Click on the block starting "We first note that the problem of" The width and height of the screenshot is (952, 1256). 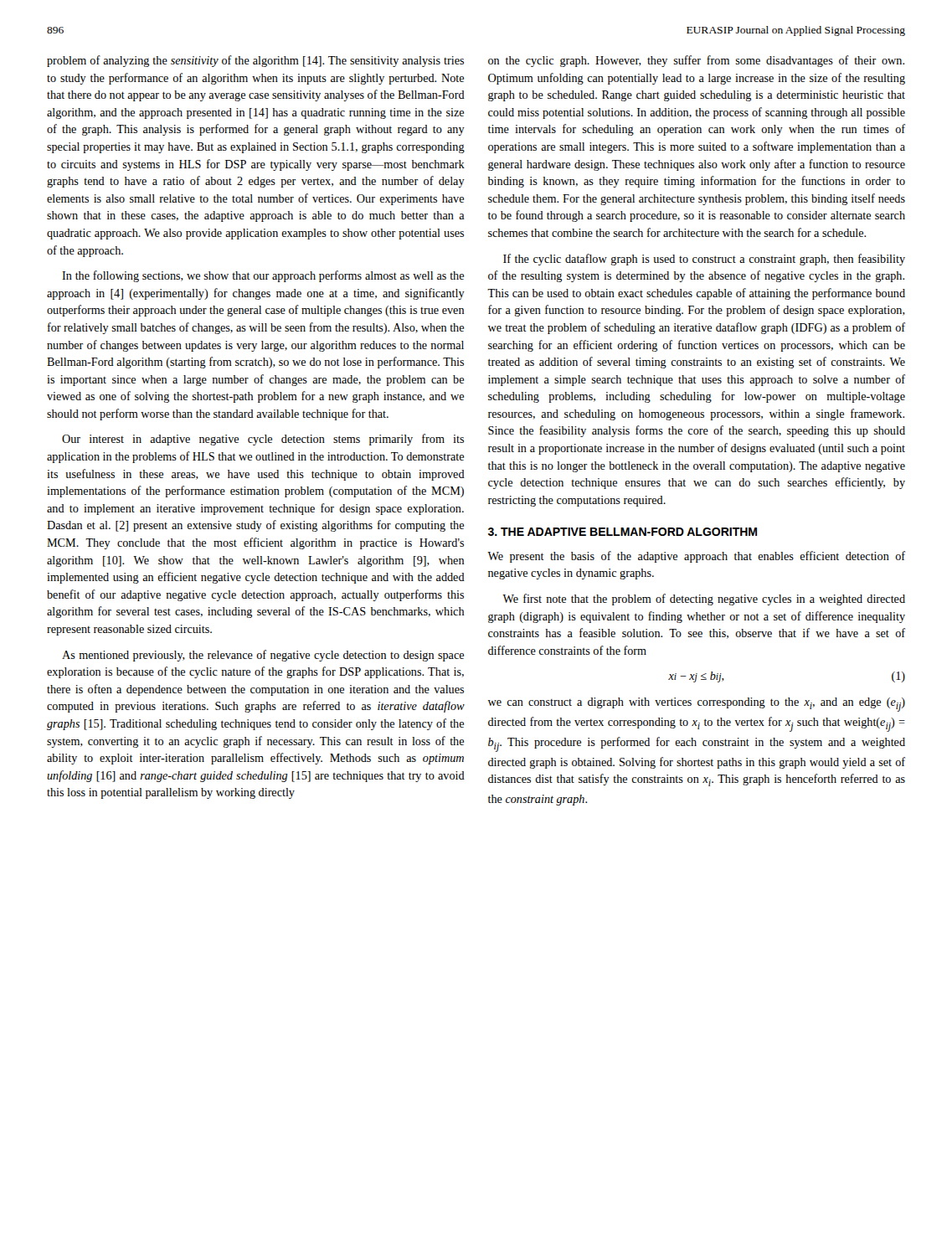click(x=696, y=625)
